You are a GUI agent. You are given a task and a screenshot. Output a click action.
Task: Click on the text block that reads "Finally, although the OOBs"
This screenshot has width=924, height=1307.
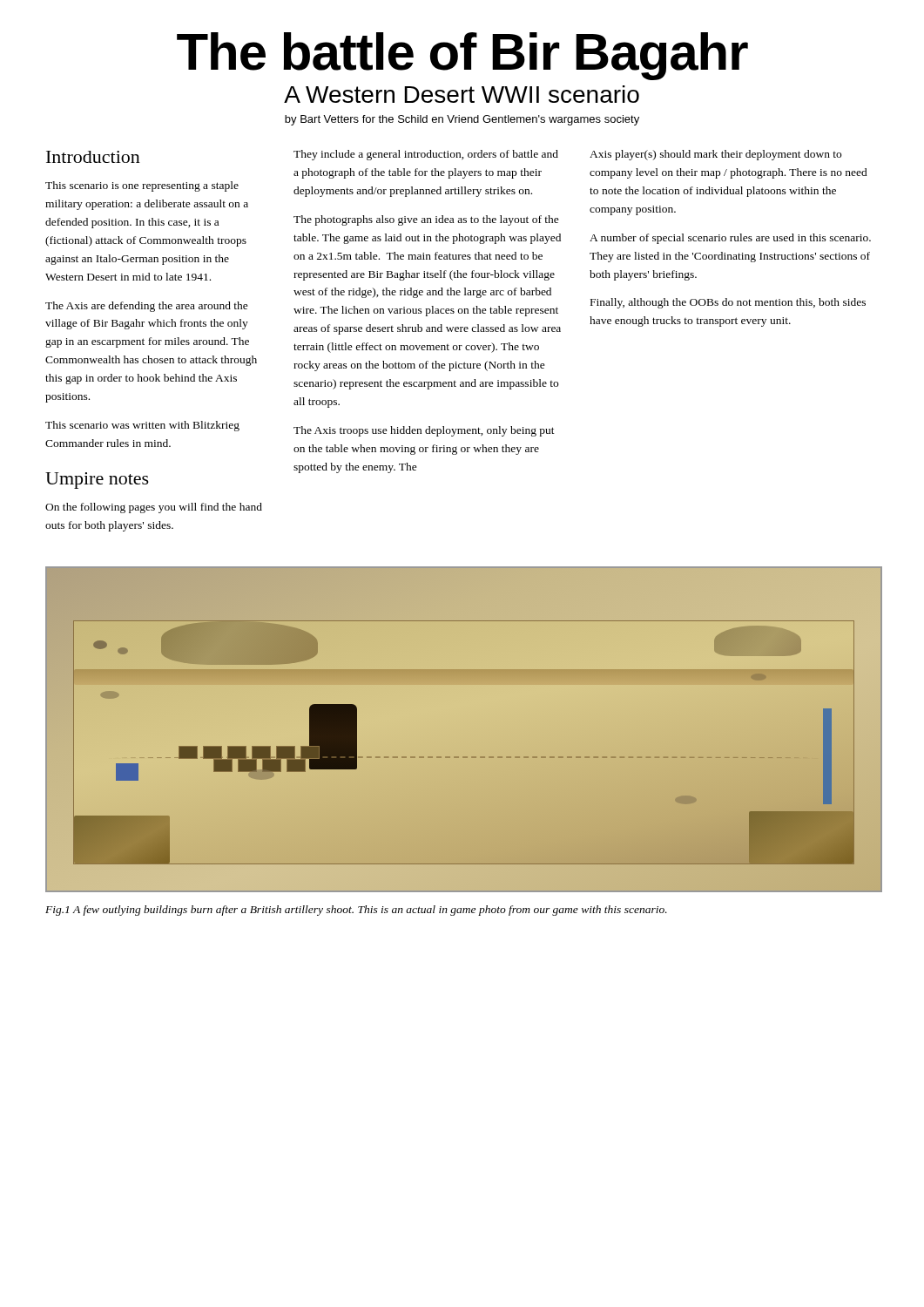[734, 312]
